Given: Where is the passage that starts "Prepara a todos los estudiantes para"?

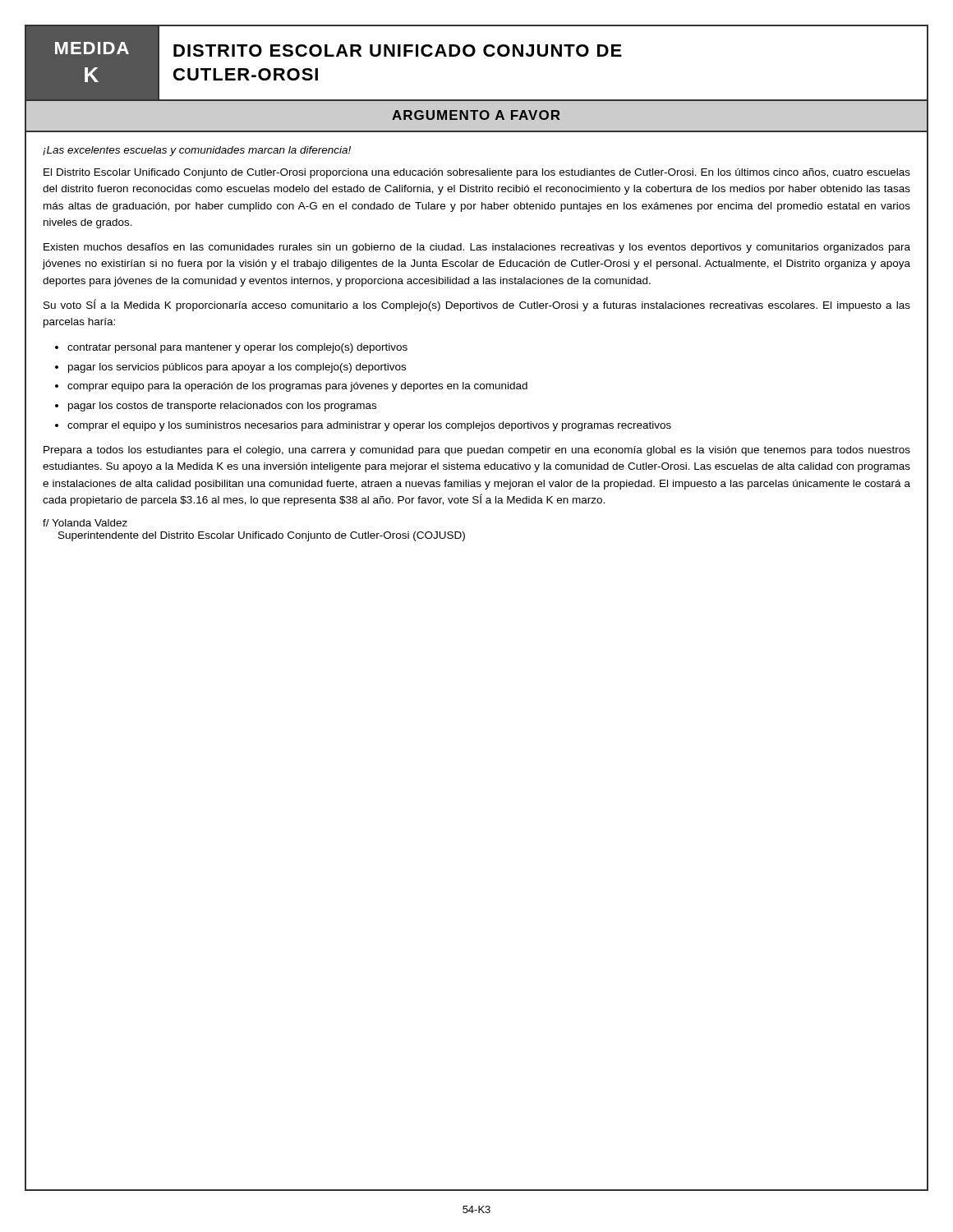Looking at the screenshot, I should pyautogui.click(x=476, y=475).
